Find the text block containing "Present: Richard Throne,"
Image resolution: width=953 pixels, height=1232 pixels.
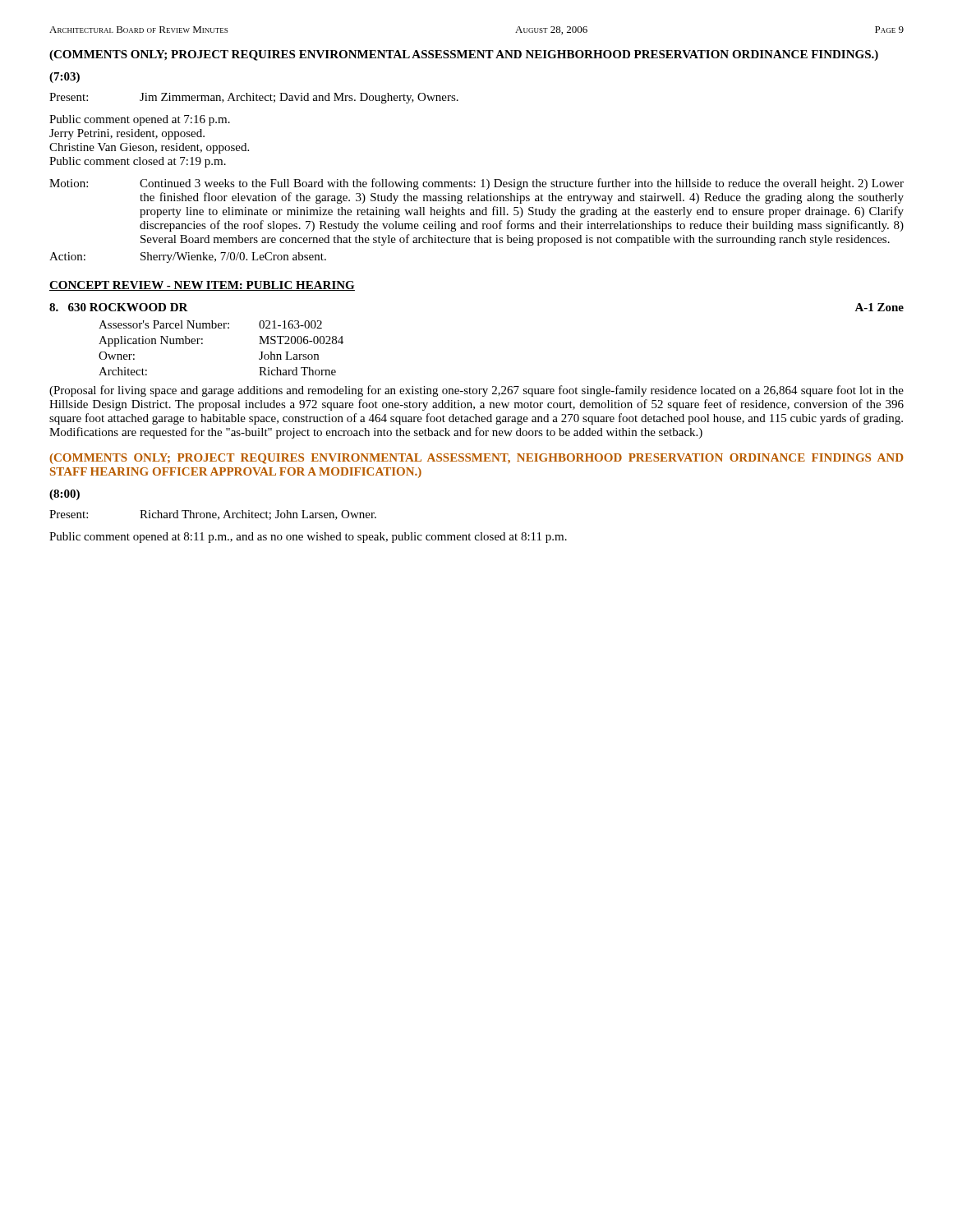(x=213, y=515)
